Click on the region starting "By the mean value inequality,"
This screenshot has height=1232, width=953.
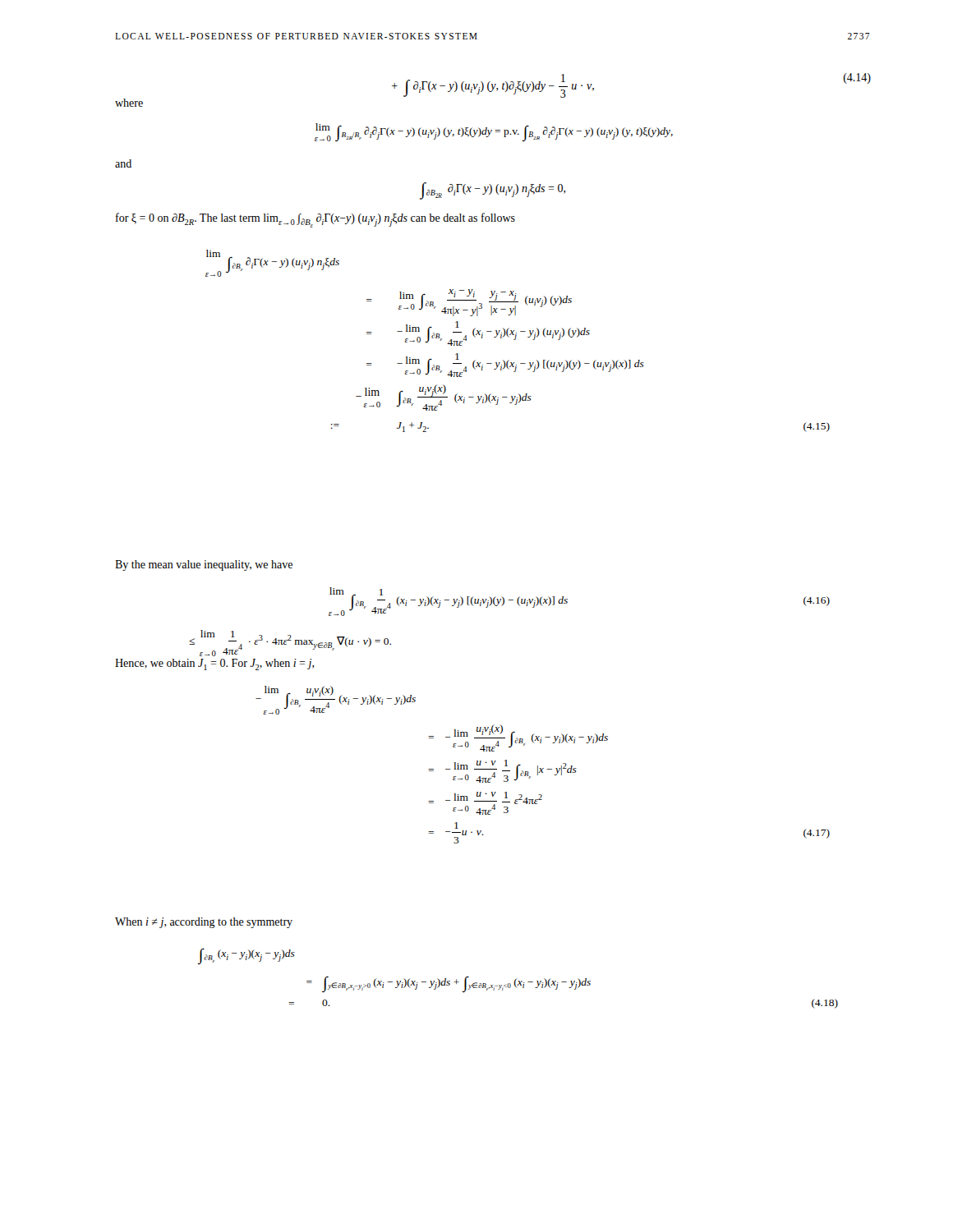(x=204, y=565)
